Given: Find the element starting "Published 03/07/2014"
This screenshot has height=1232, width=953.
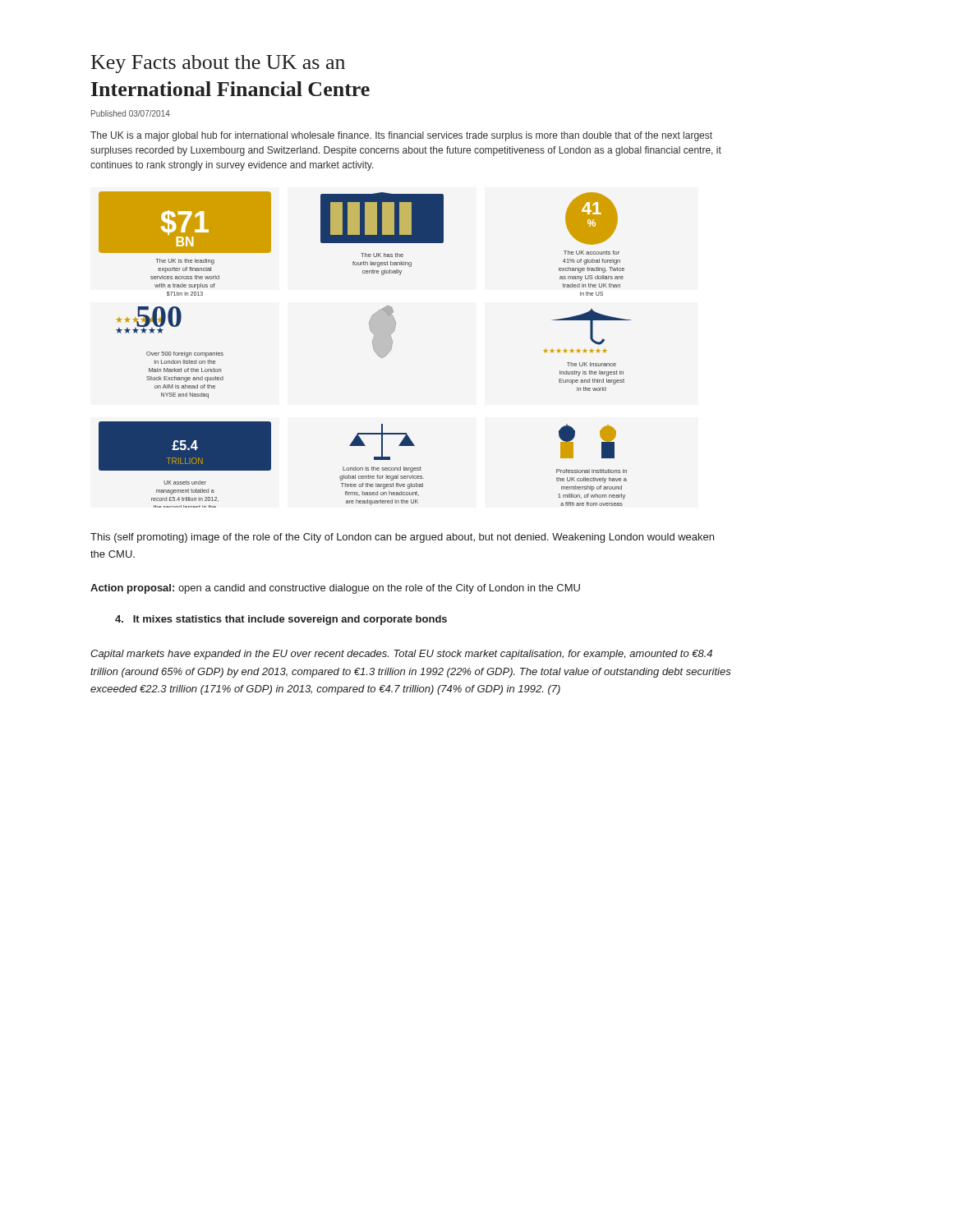Looking at the screenshot, I should (x=130, y=114).
